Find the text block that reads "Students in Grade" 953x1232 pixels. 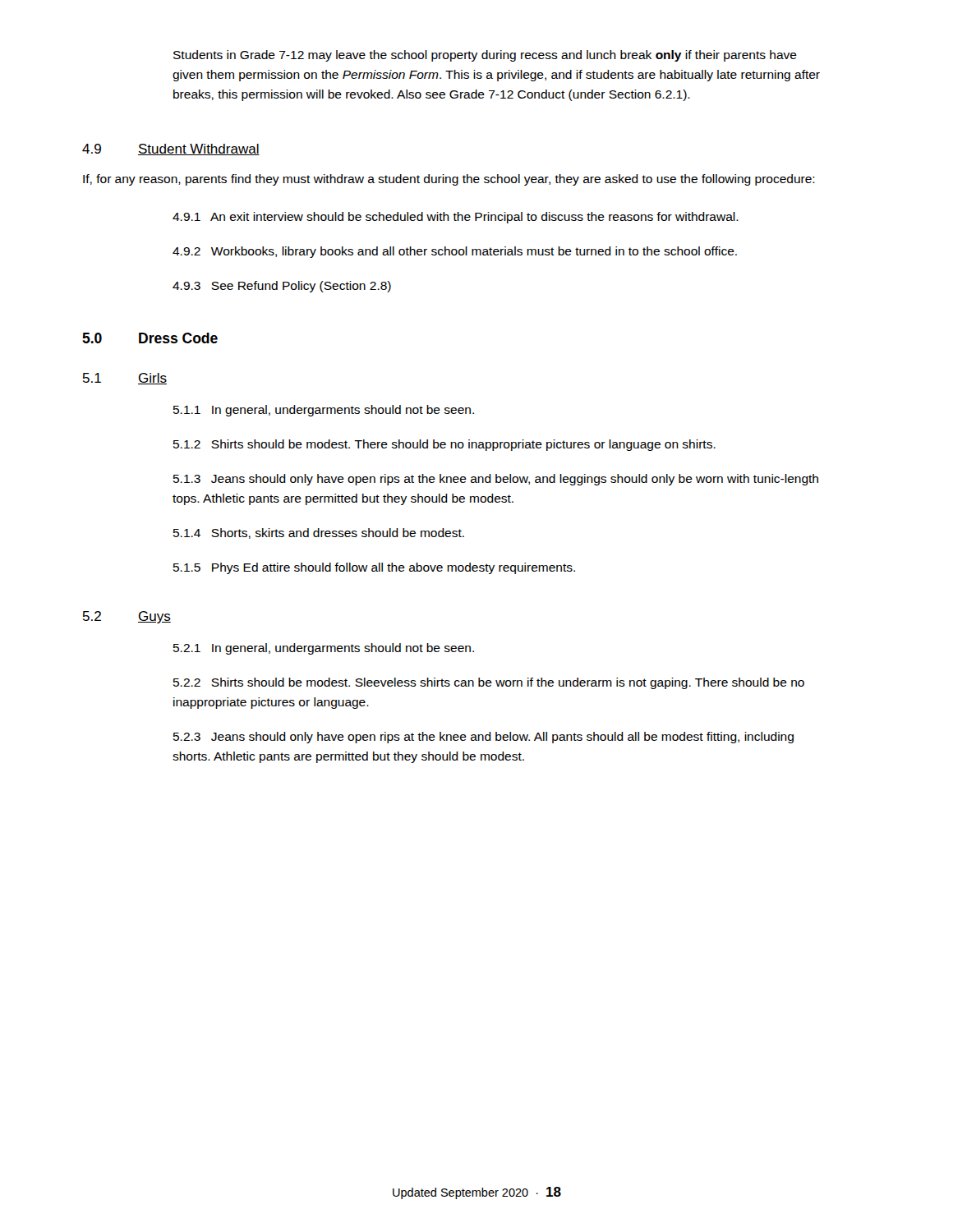point(497,75)
